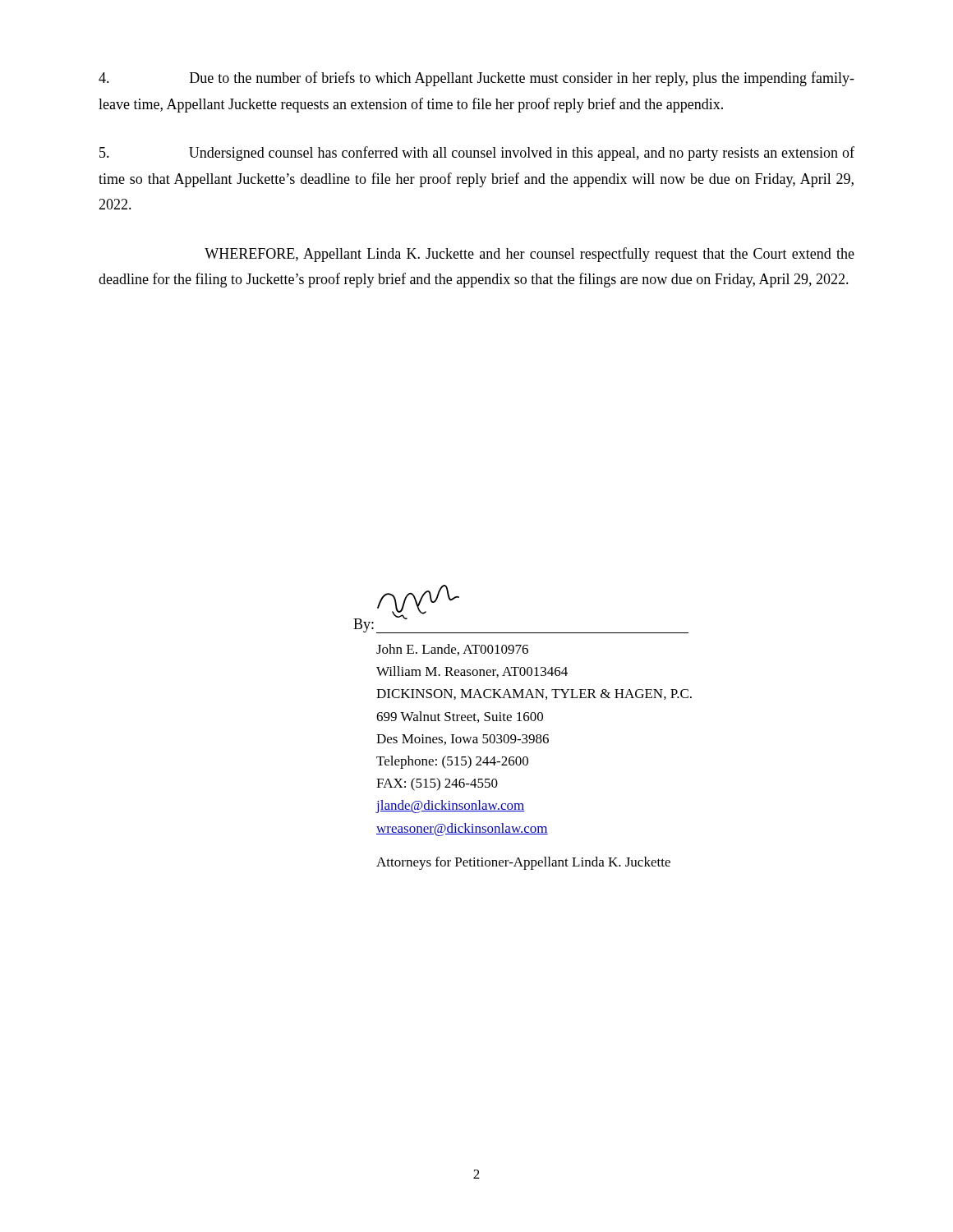
Task: Find the text block that says "WHEREFORE, Appellant Linda K. Juckette and"
Action: pos(476,266)
